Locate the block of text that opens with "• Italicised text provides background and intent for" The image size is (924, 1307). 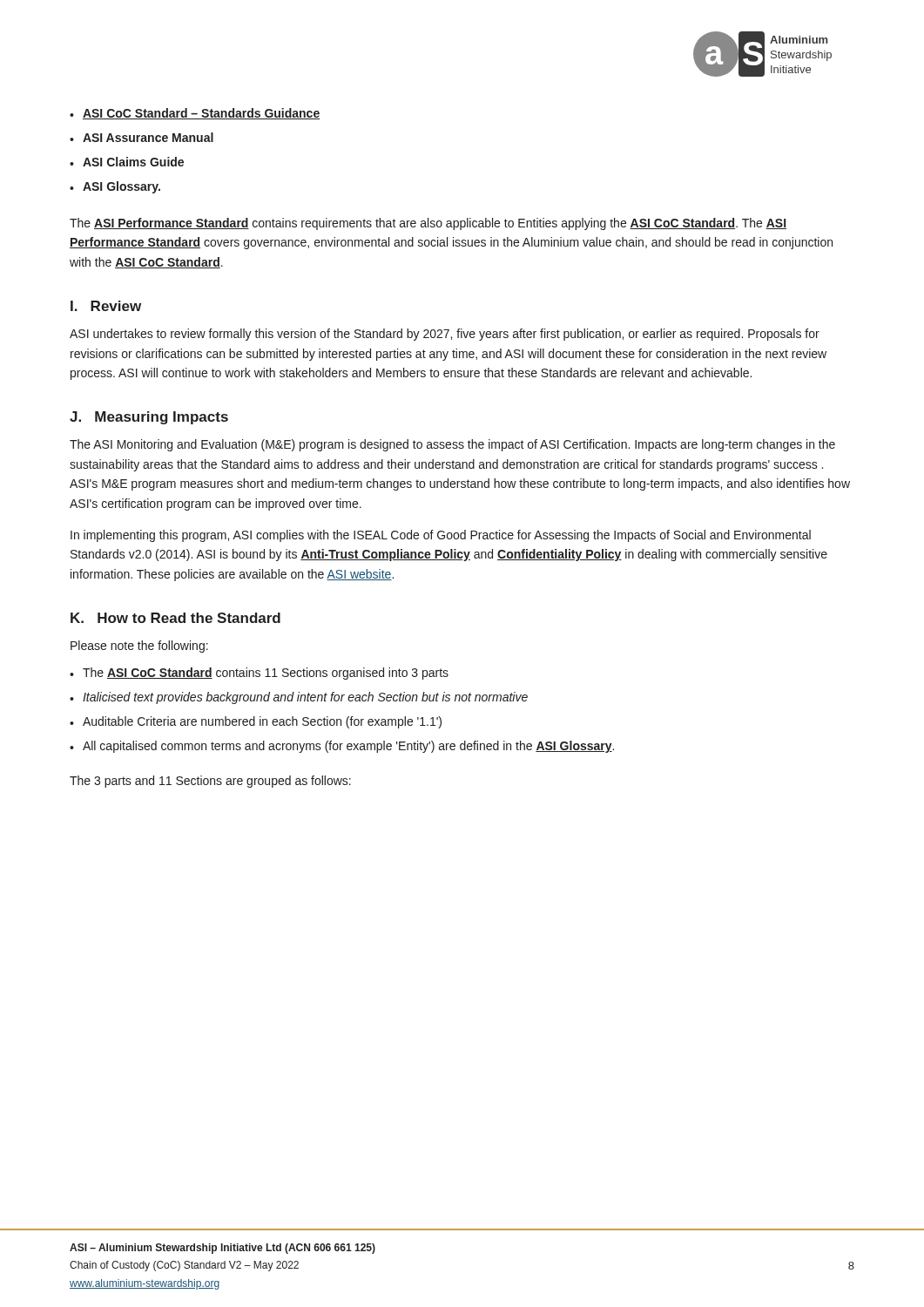tap(299, 699)
